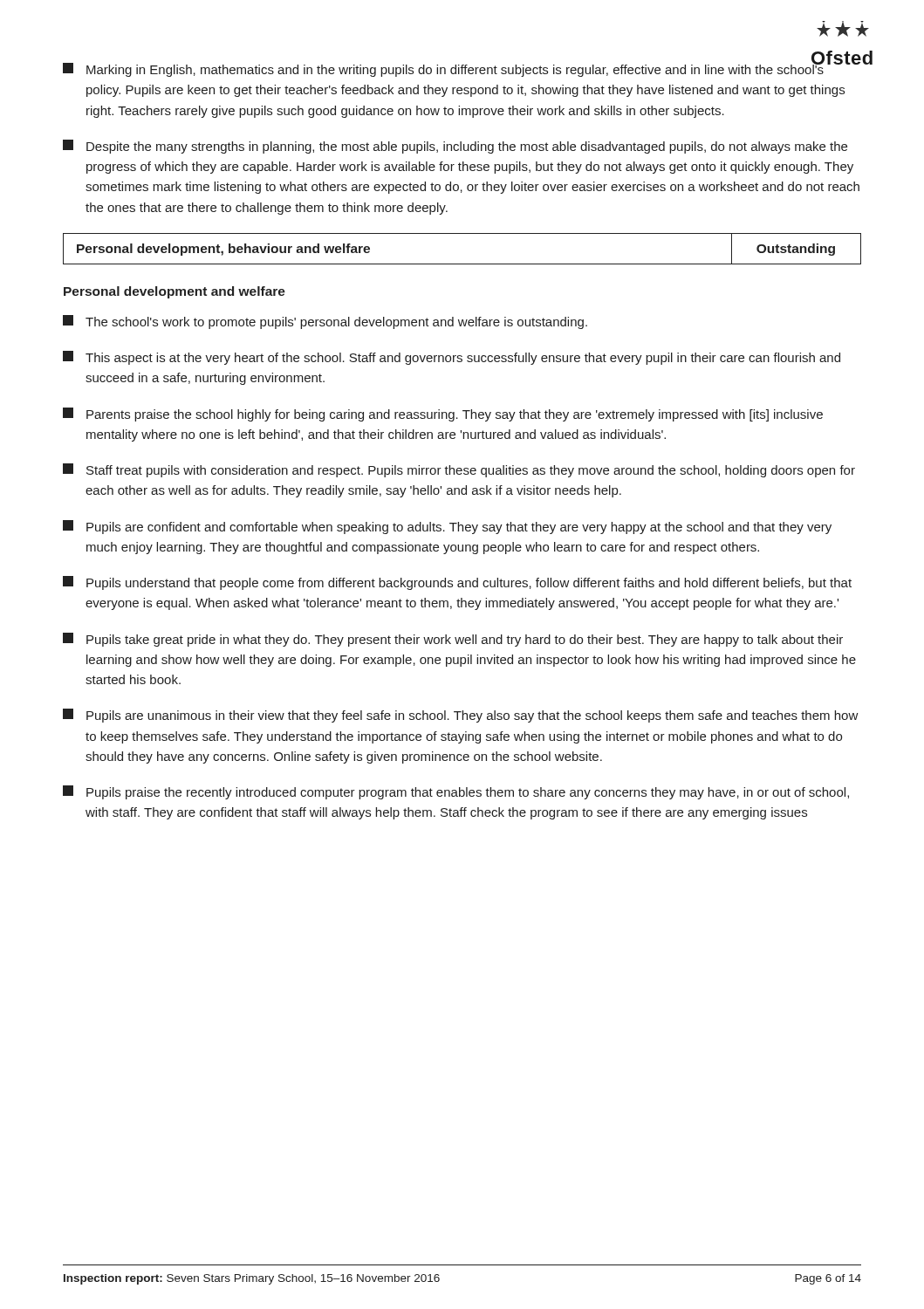Where is the passage that starts "Parents praise the school highly"?
The width and height of the screenshot is (924, 1309).
coord(462,424)
